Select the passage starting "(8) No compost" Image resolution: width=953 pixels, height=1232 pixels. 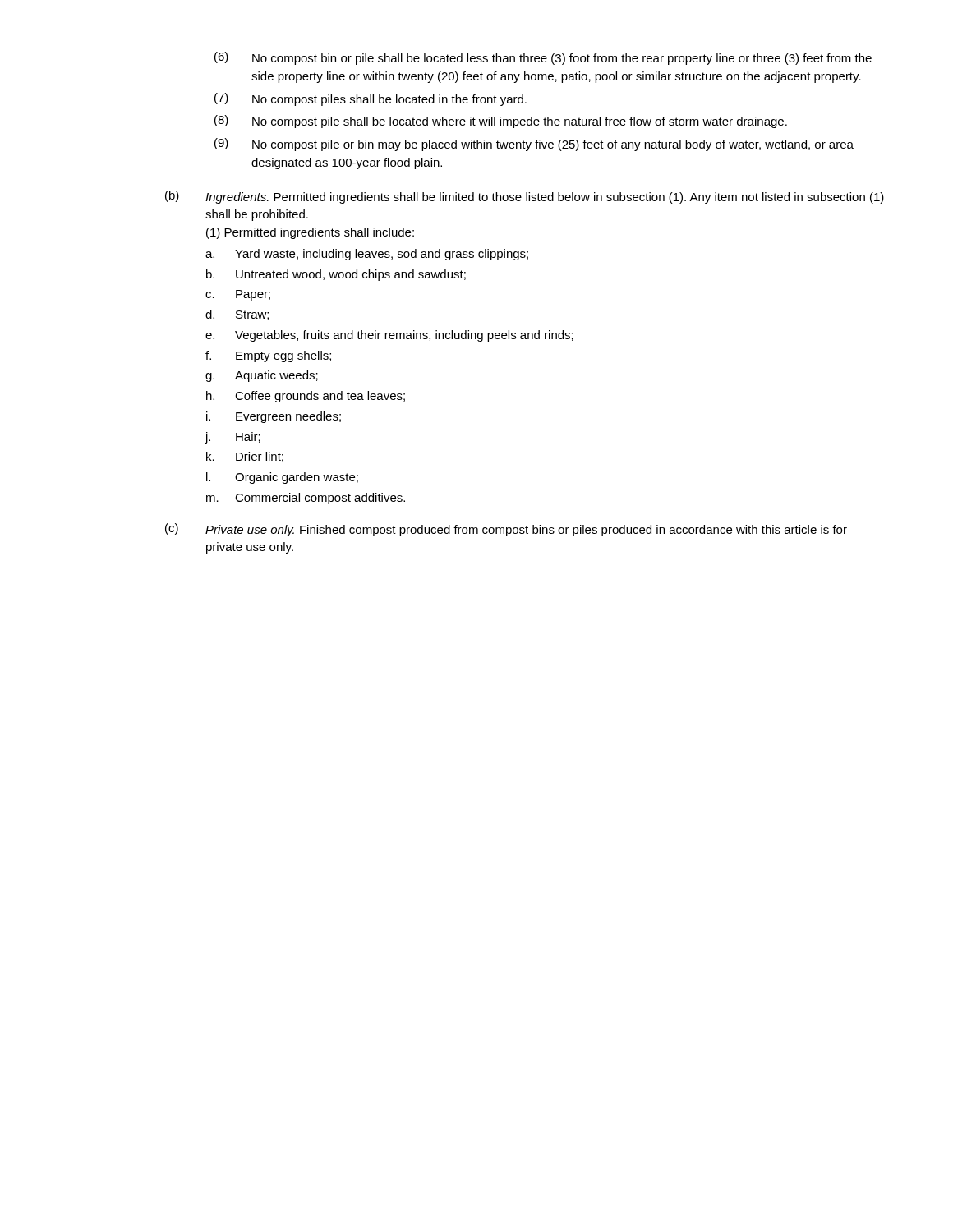point(550,122)
